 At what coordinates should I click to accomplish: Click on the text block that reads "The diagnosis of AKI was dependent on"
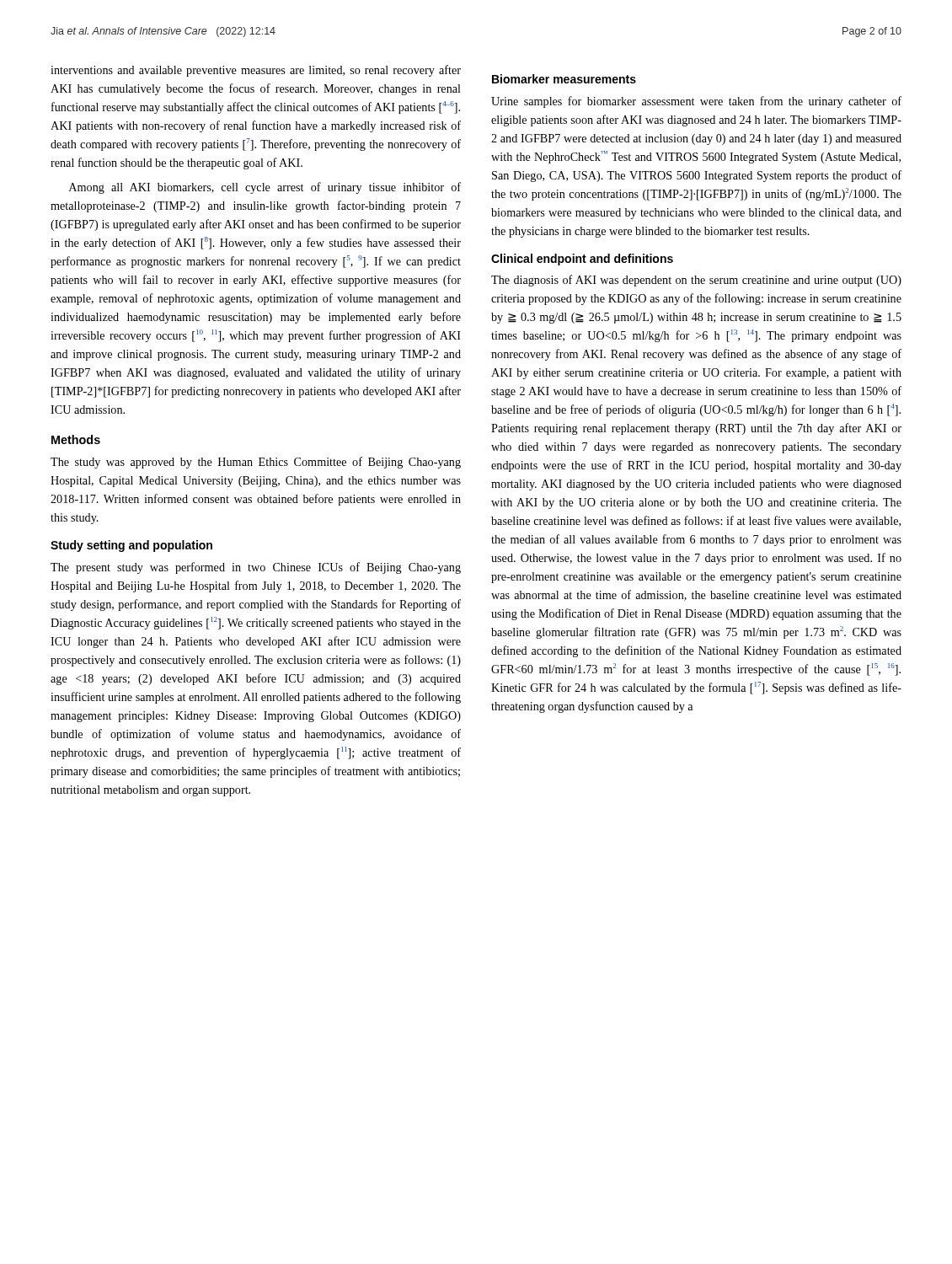(x=696, y=493)
